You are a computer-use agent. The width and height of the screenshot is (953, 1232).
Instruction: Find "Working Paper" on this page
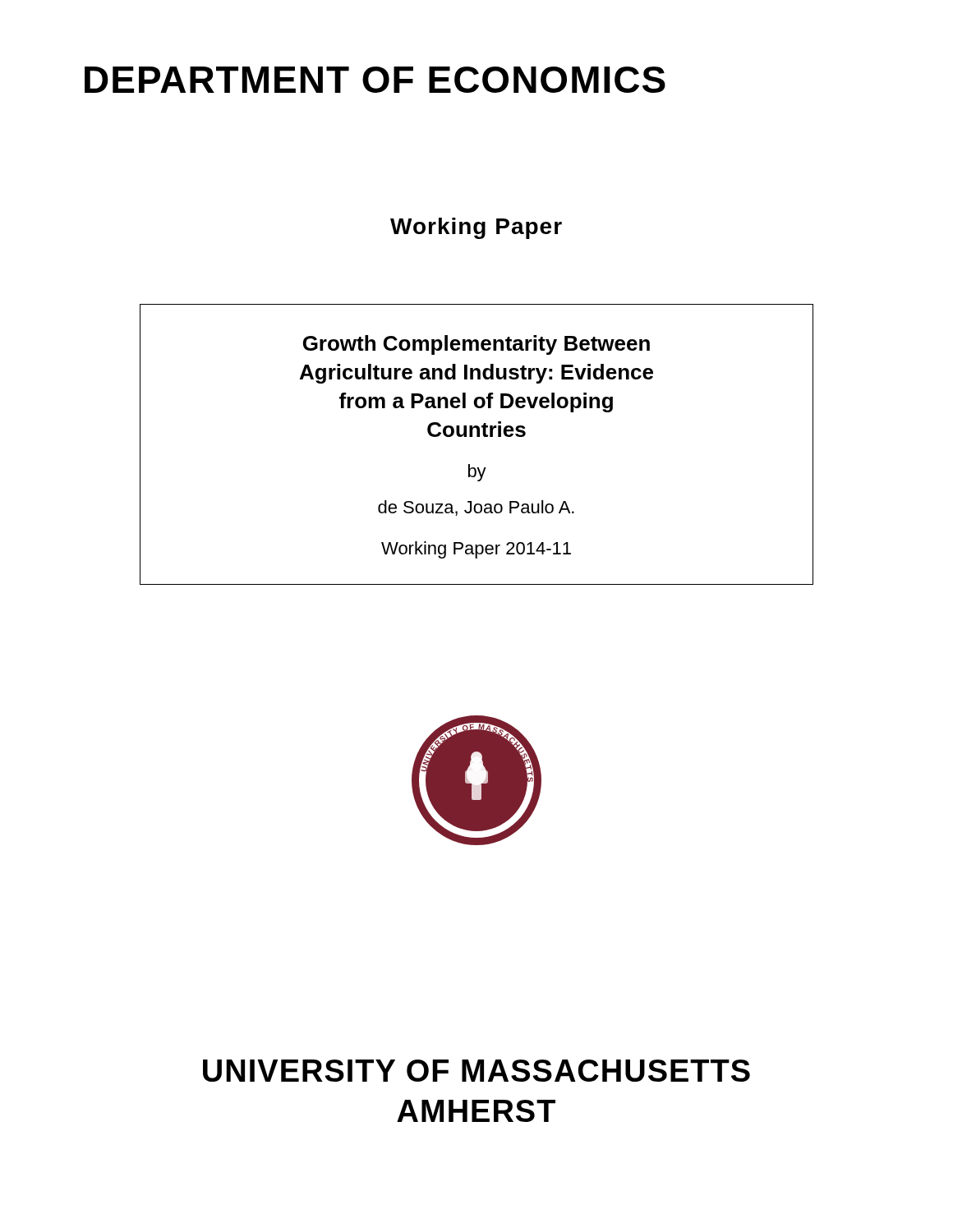point(476,227)
